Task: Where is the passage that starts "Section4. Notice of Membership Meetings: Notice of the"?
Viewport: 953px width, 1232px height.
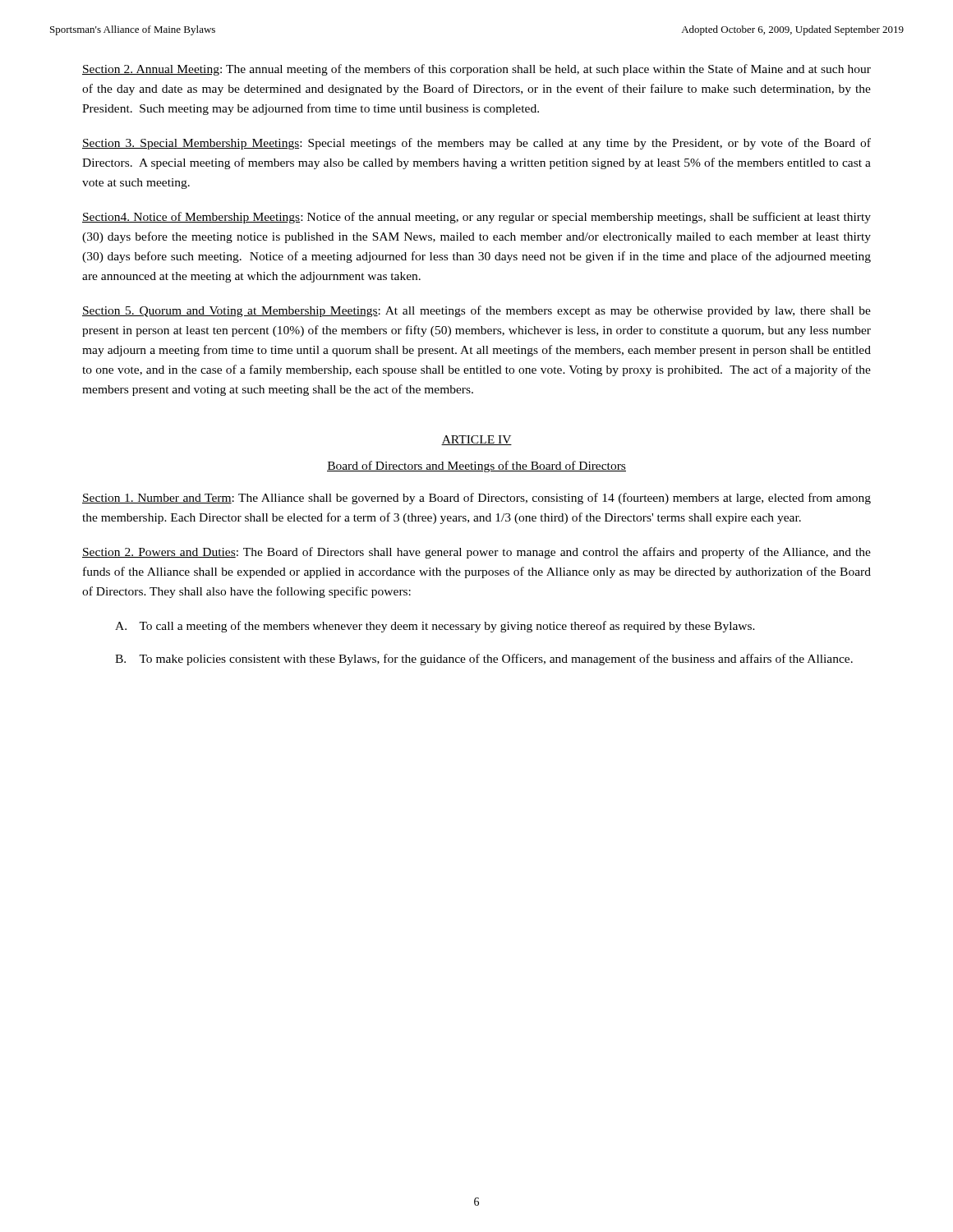Action: click(476, 246)
